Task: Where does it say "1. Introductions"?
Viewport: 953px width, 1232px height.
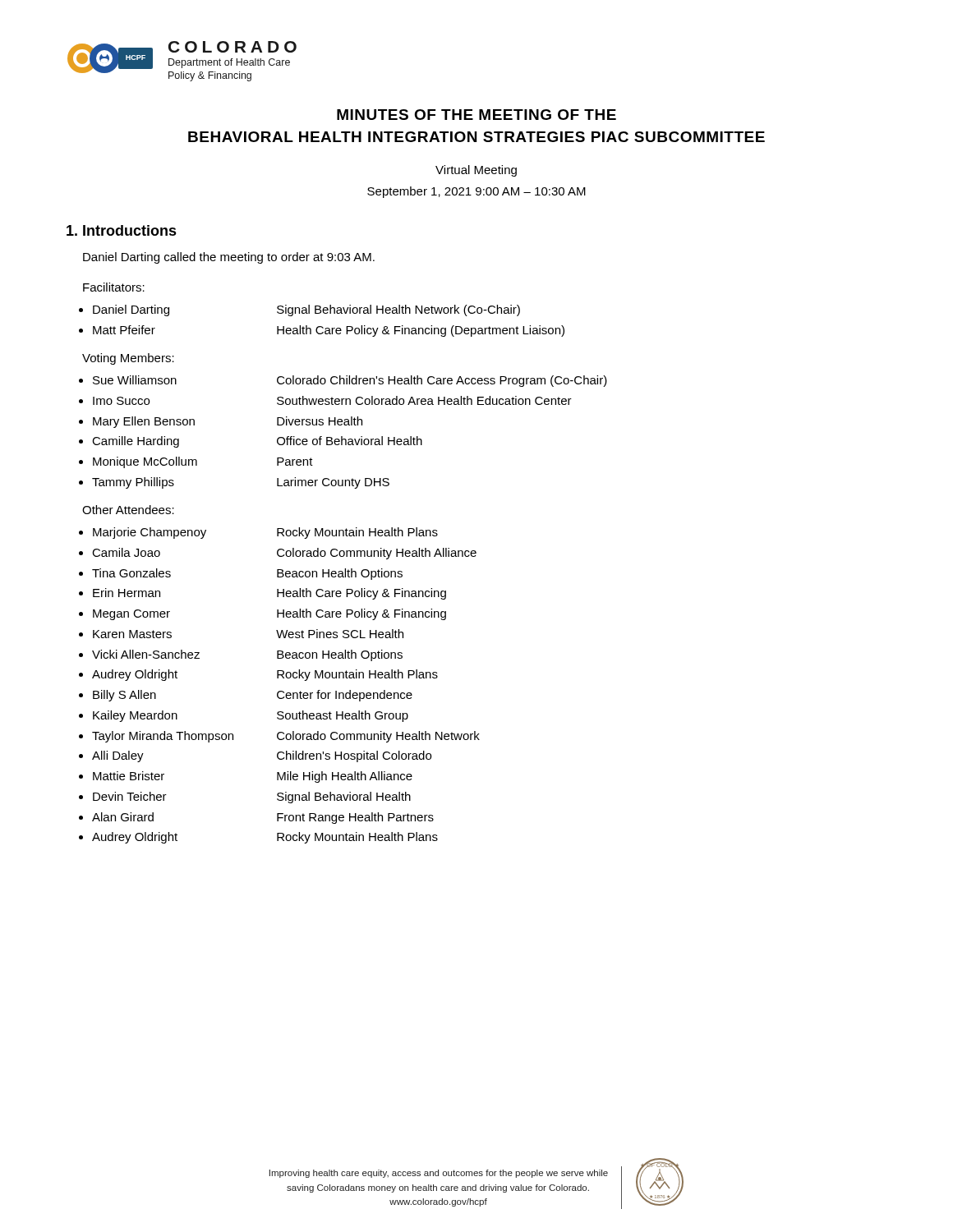Action: [121, 231]
